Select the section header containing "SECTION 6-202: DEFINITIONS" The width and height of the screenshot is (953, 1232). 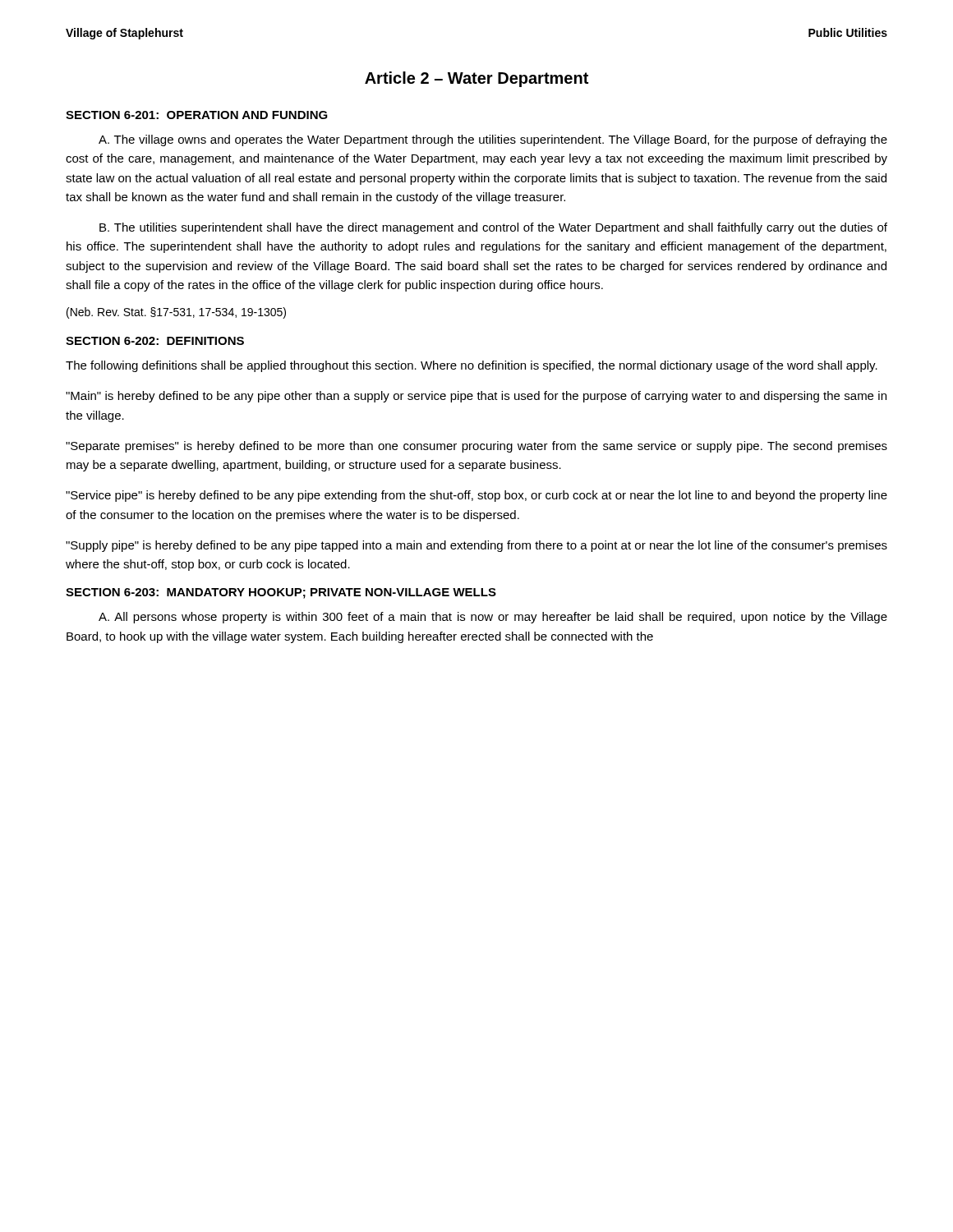155,340
